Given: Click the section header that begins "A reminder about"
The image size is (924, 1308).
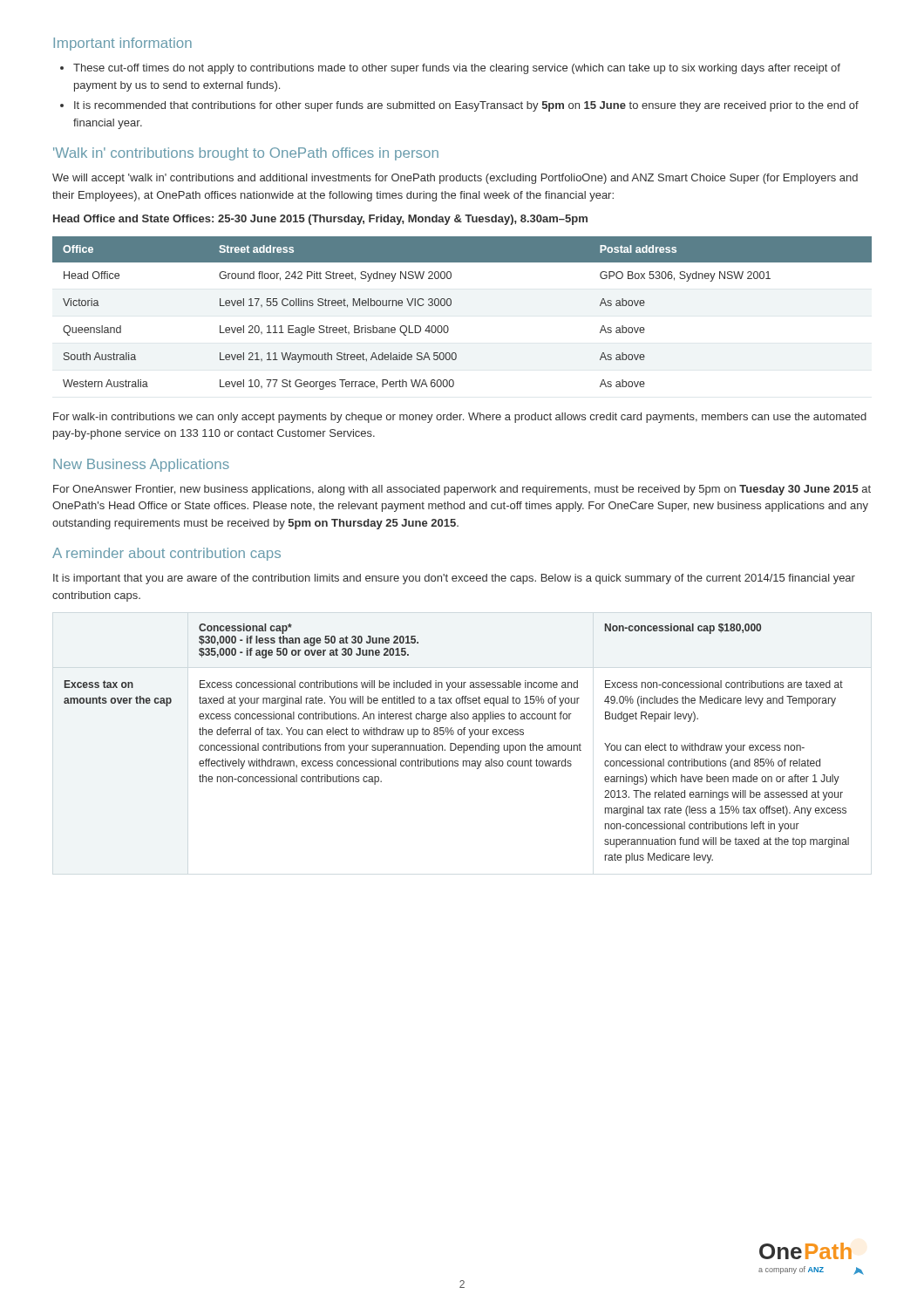Looking at the screenshot, I should pyautogui.click(x=166, y=554).
